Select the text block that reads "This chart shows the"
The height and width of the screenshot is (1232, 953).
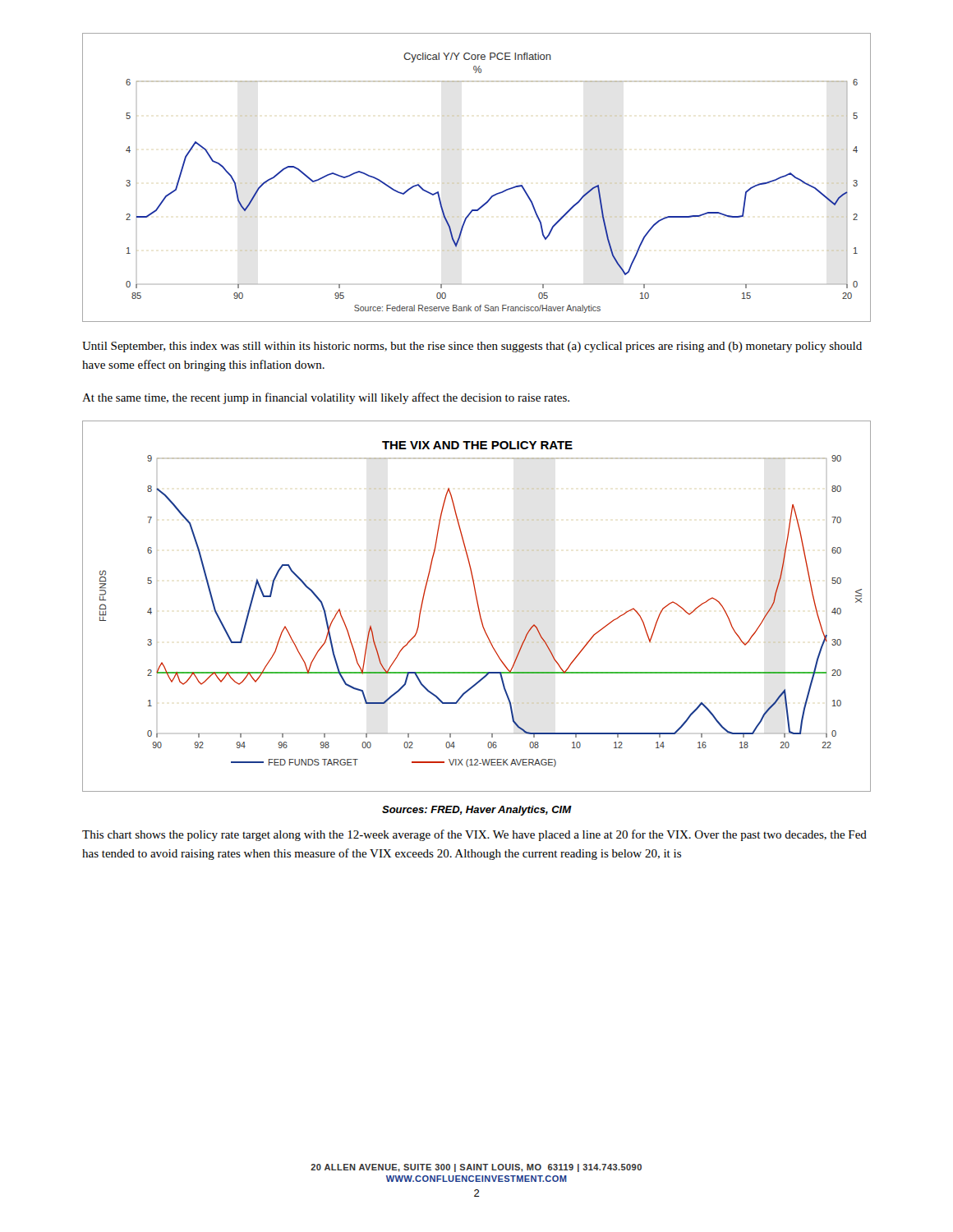(474, 844)
